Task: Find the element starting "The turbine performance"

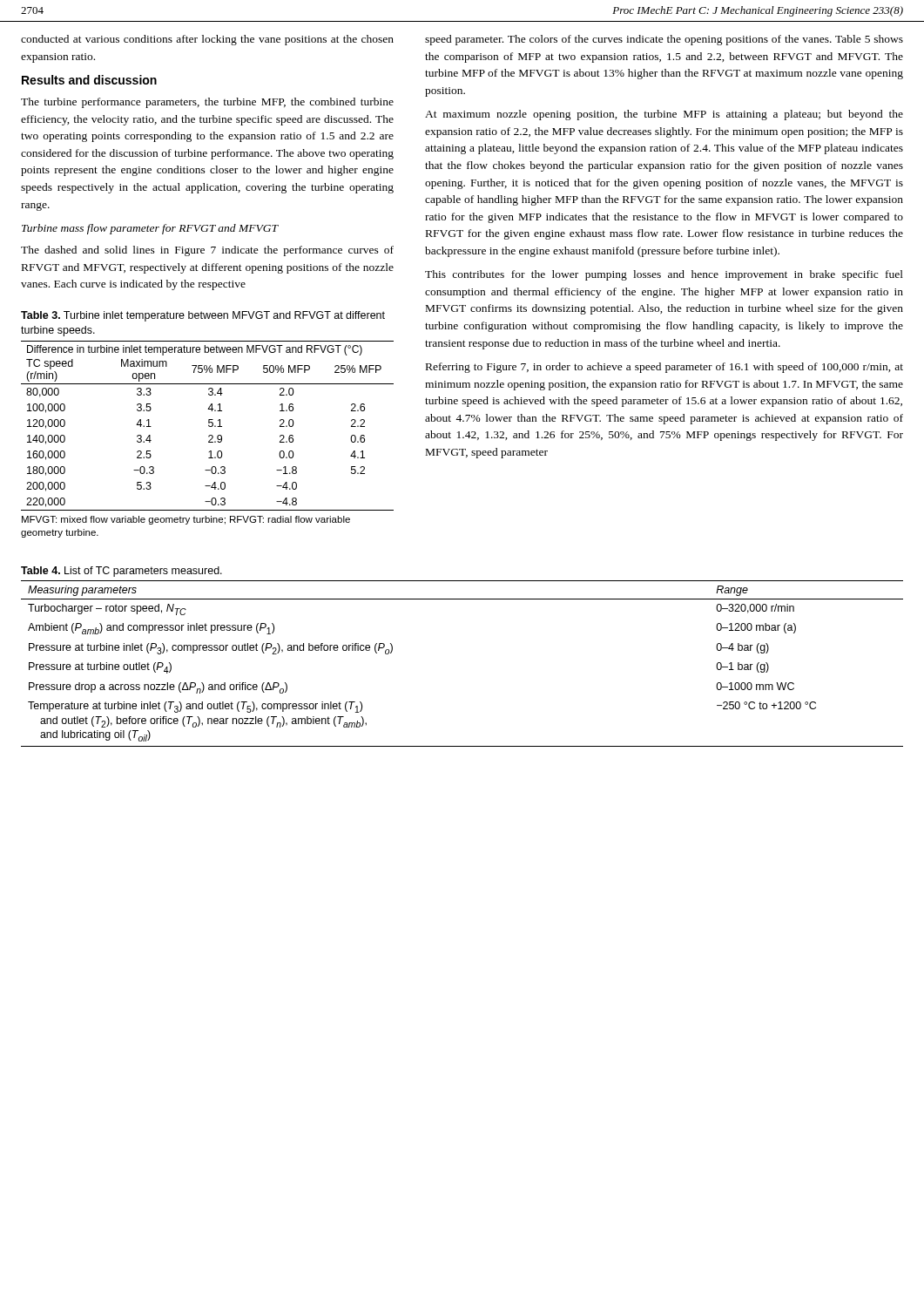Action: coord(207,153)
